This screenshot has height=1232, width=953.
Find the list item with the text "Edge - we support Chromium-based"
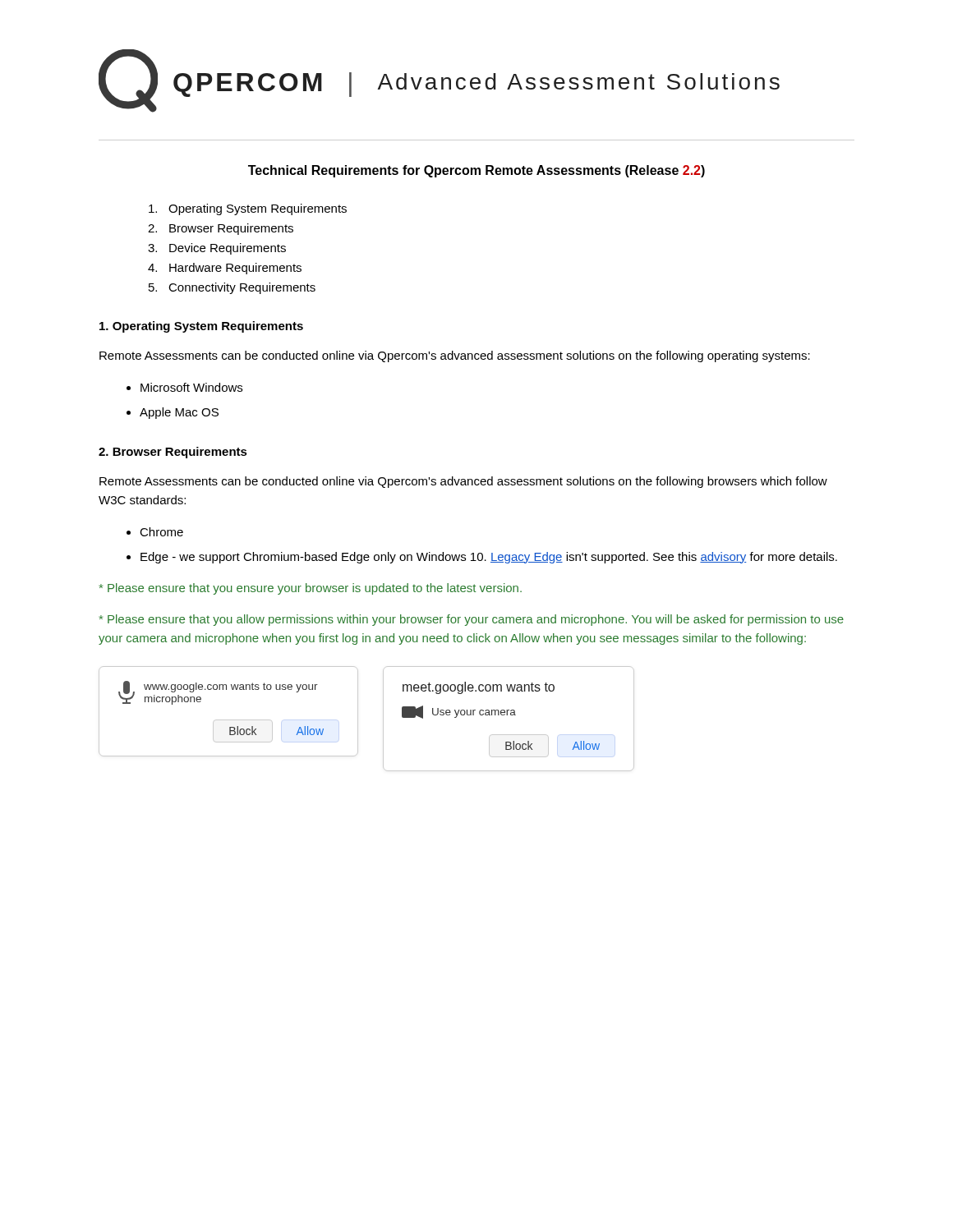coord(489,556)
